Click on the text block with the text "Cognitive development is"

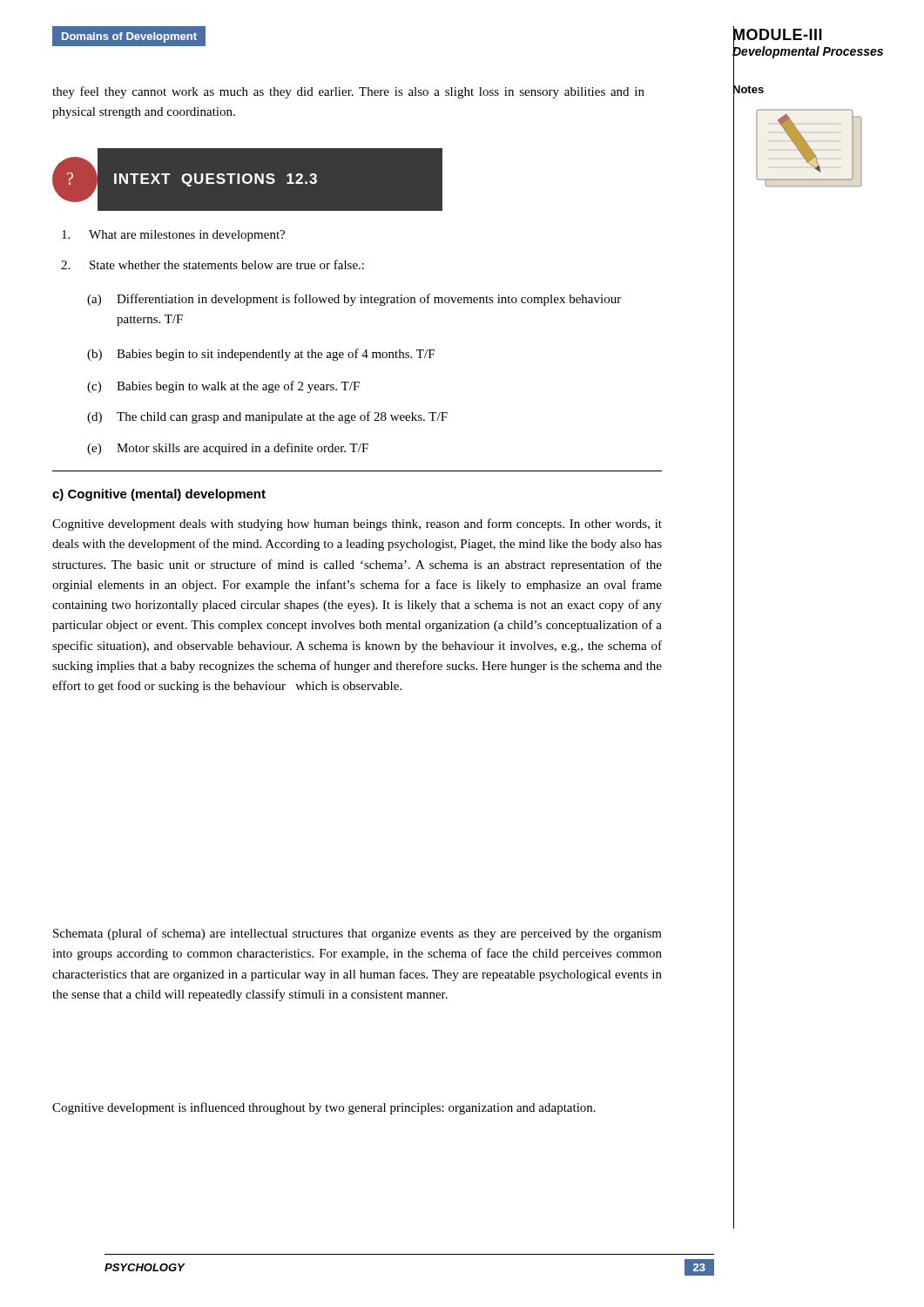(x=324, y=1107)
